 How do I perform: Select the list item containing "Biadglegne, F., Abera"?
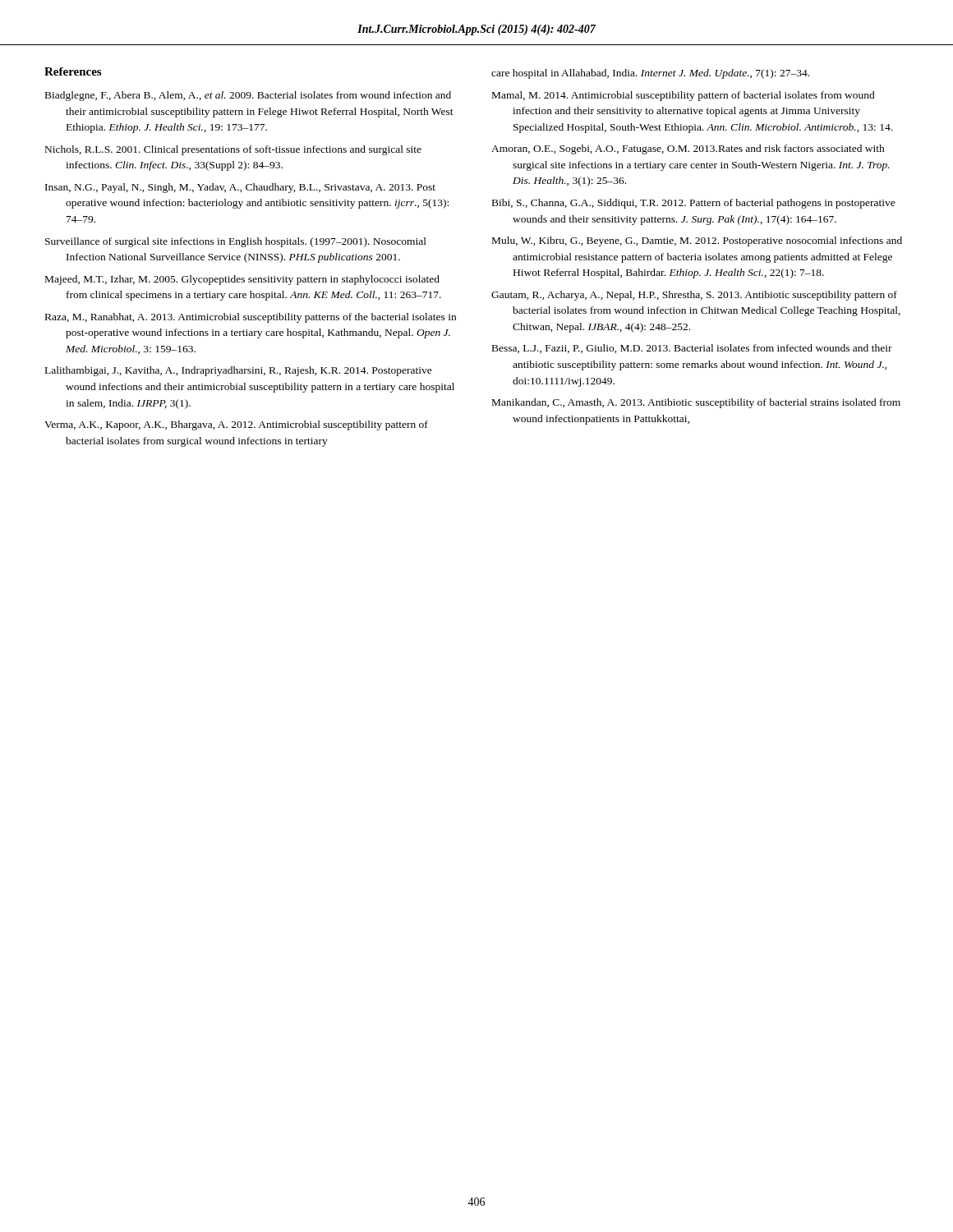click(x=249, y=111)
